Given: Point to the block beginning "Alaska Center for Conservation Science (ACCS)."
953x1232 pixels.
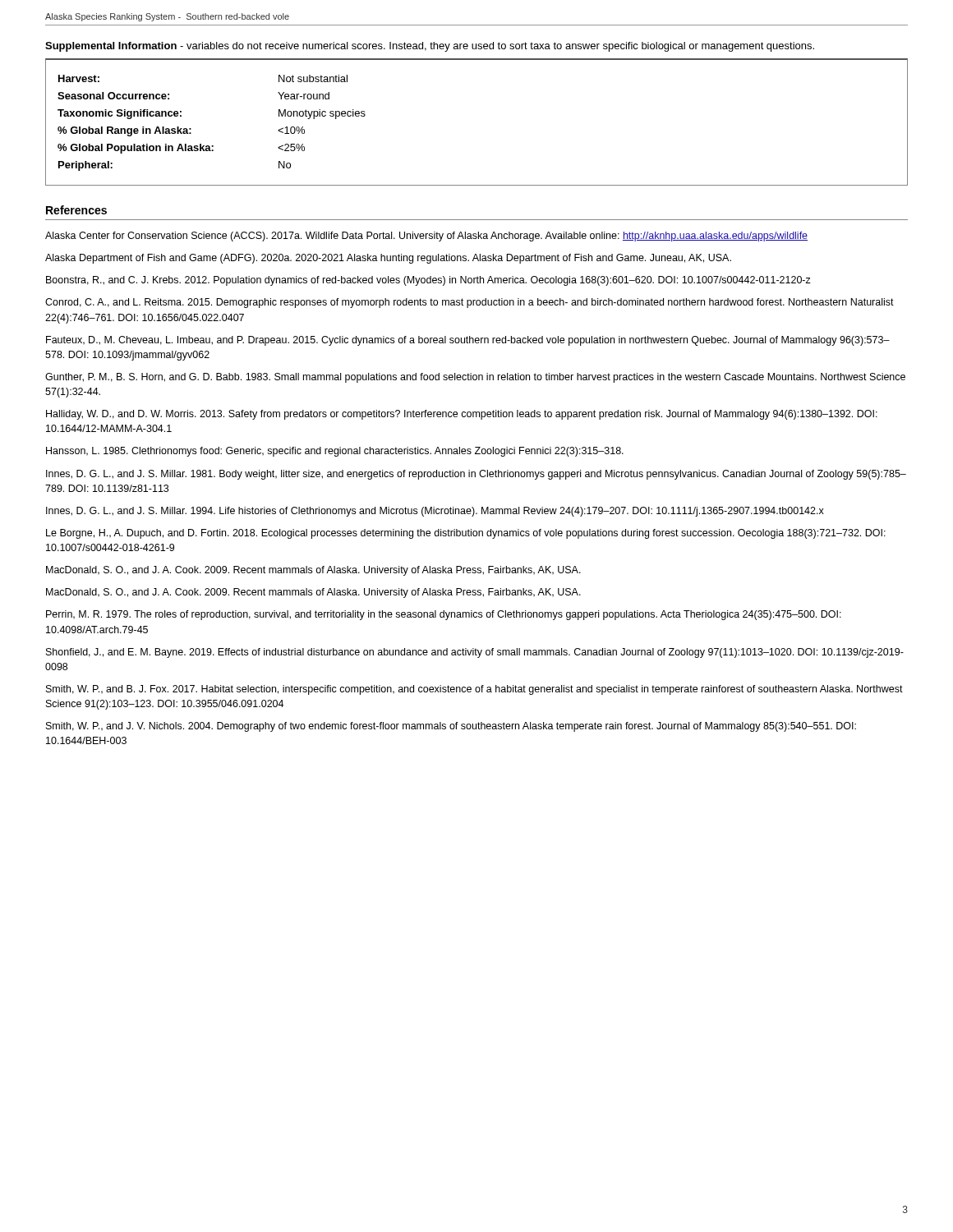Looking at the screenshot, I should (x=426, y=236).
